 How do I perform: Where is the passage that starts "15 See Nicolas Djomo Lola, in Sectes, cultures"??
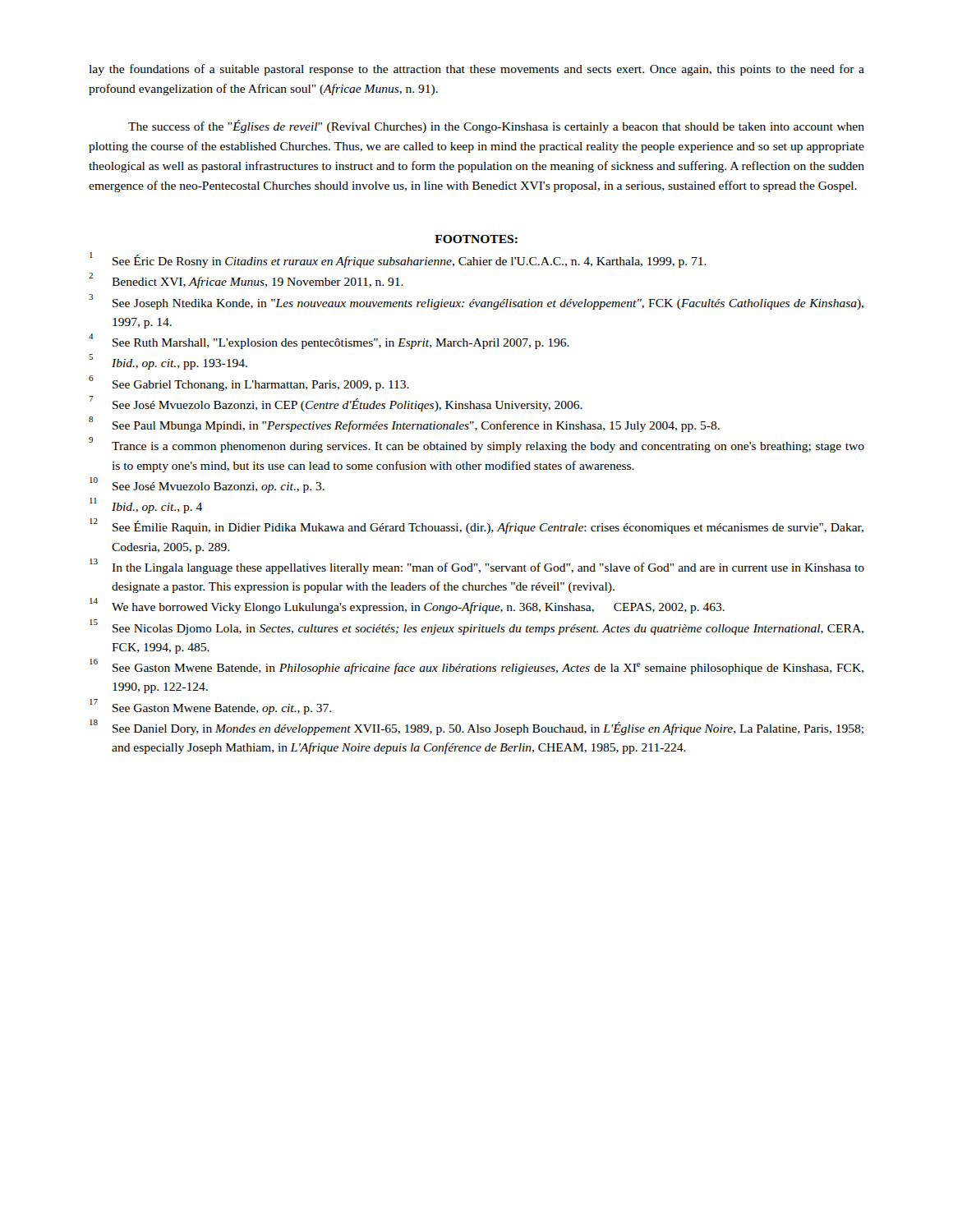476,637
